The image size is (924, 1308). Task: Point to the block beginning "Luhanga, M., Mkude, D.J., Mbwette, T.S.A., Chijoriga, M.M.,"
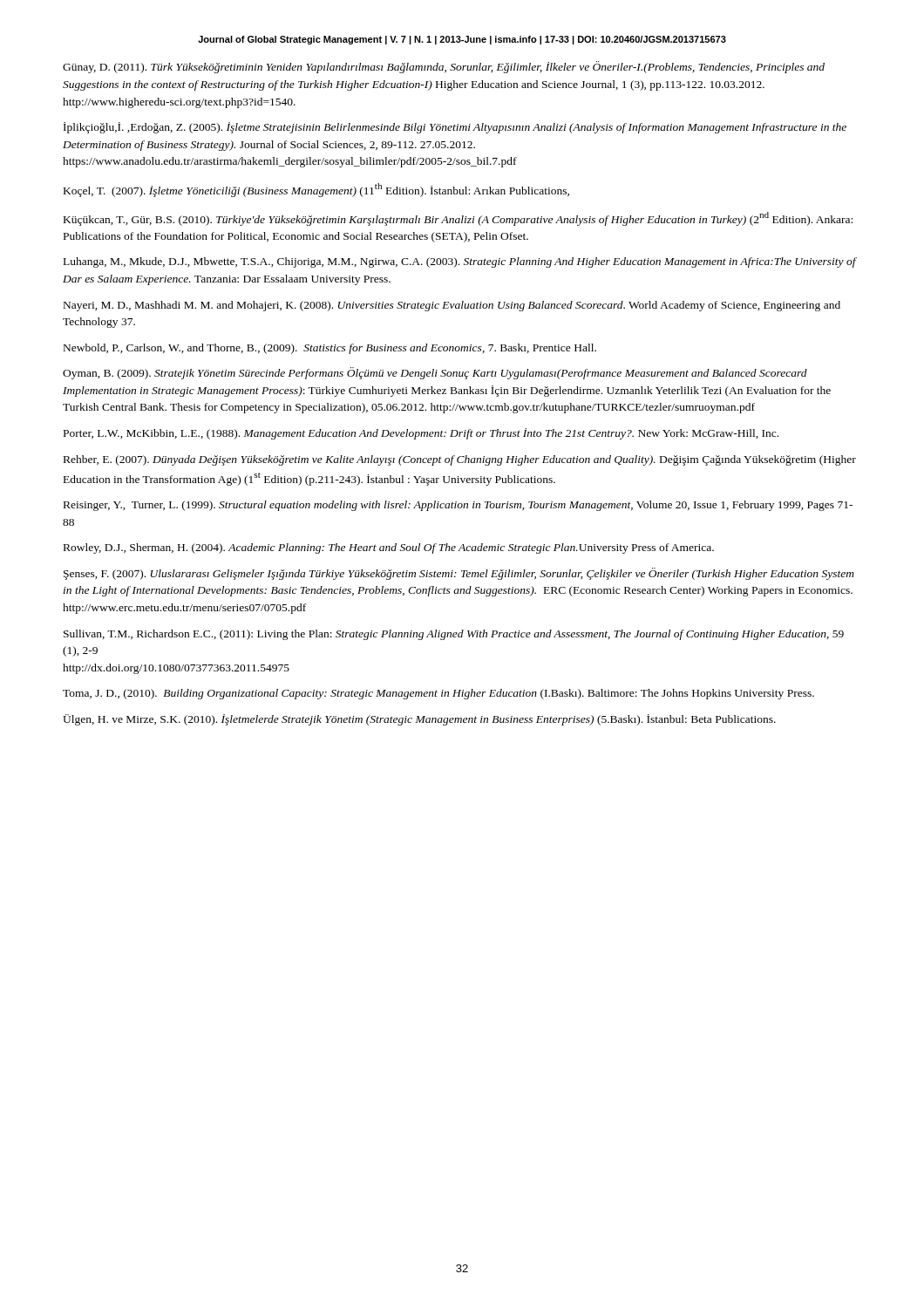459,270
